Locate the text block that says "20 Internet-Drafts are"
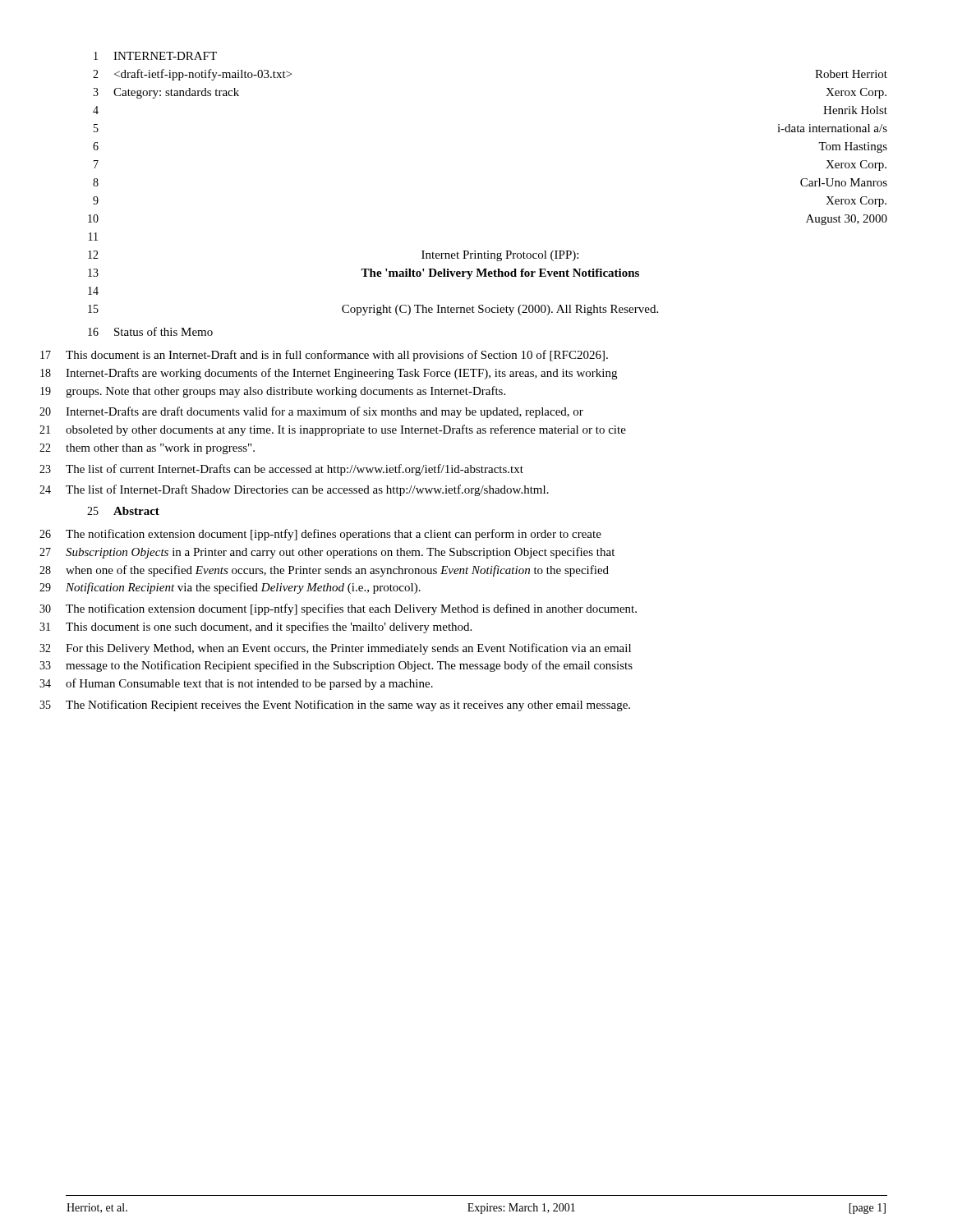The height and width of the screenshot is (1232, 953). point(476,412)
